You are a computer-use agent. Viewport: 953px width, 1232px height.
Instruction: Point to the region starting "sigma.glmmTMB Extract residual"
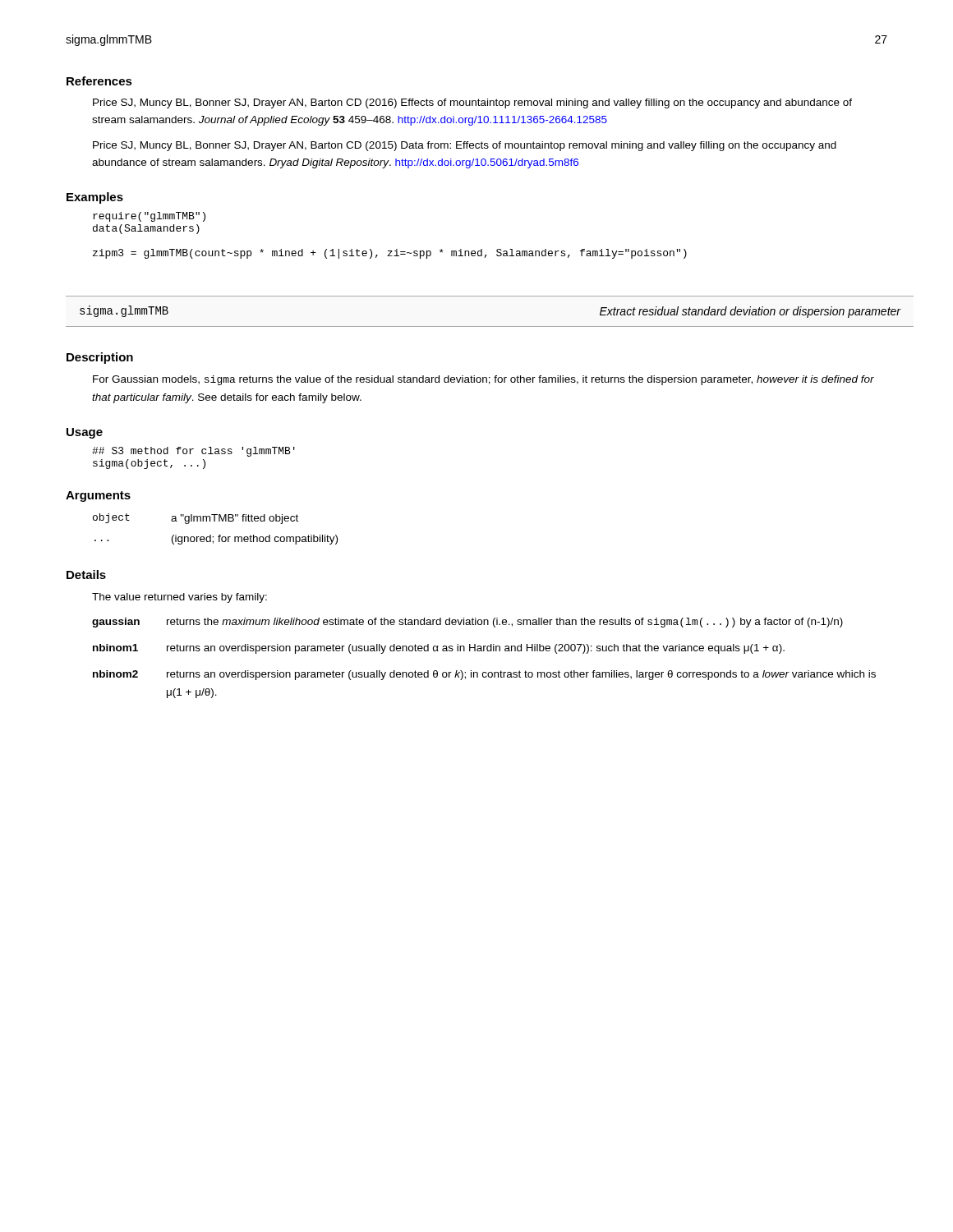[122, 312]
